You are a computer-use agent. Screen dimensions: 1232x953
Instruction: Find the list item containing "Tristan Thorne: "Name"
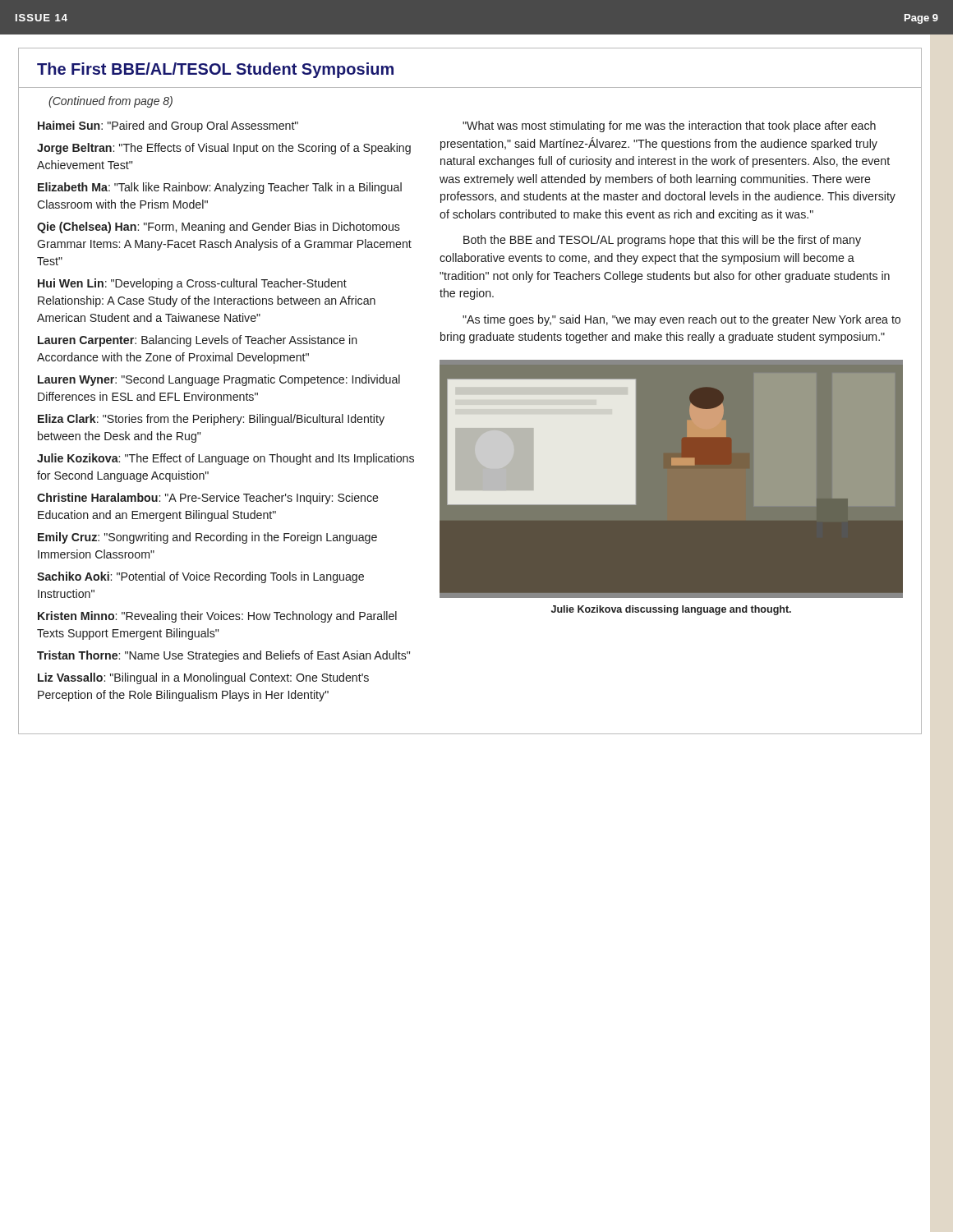pos(224,656)
